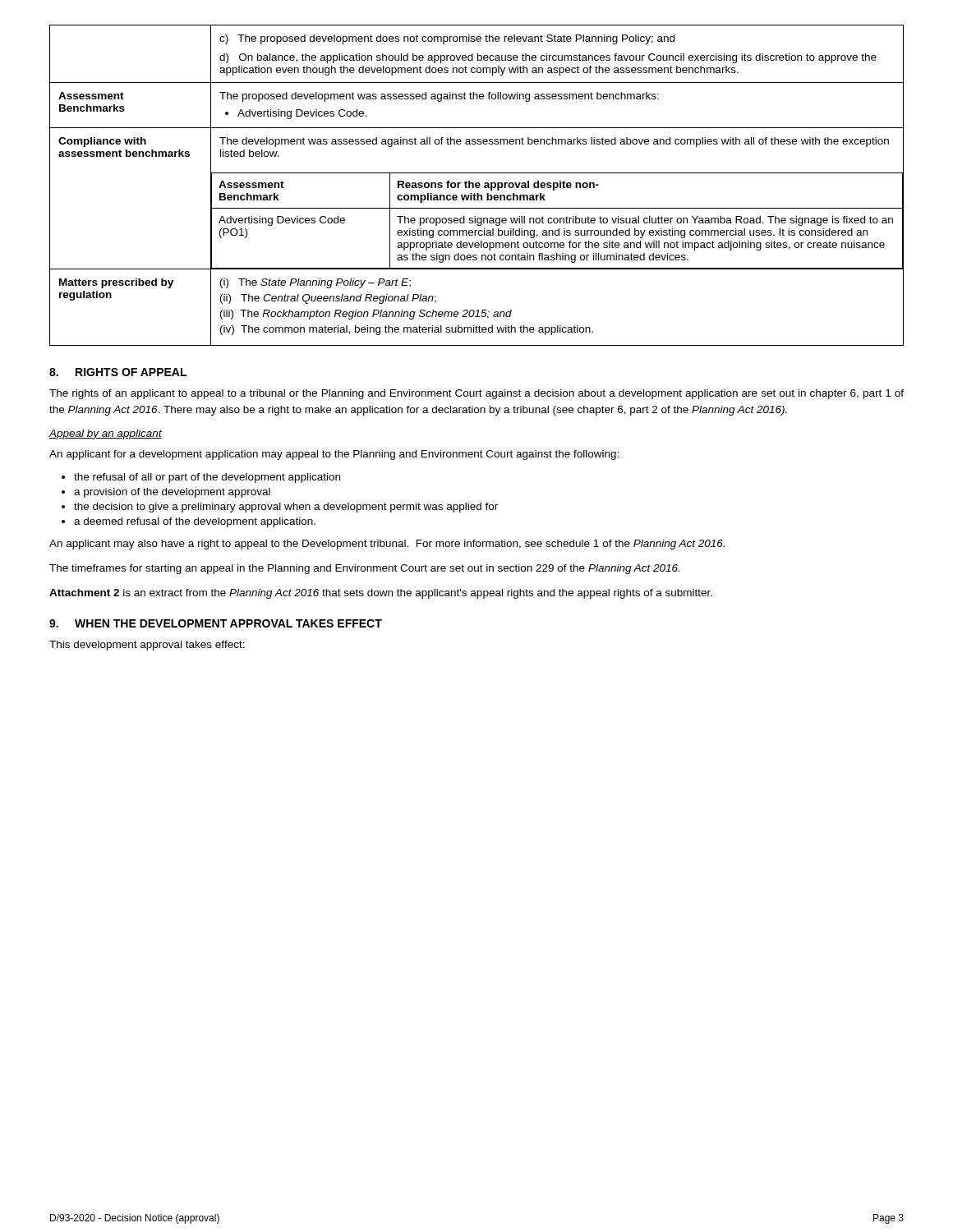Select the text starting "Attachment 2 is an"
The height and width of the screenshot is (1232, 953).
click(381, 593)
